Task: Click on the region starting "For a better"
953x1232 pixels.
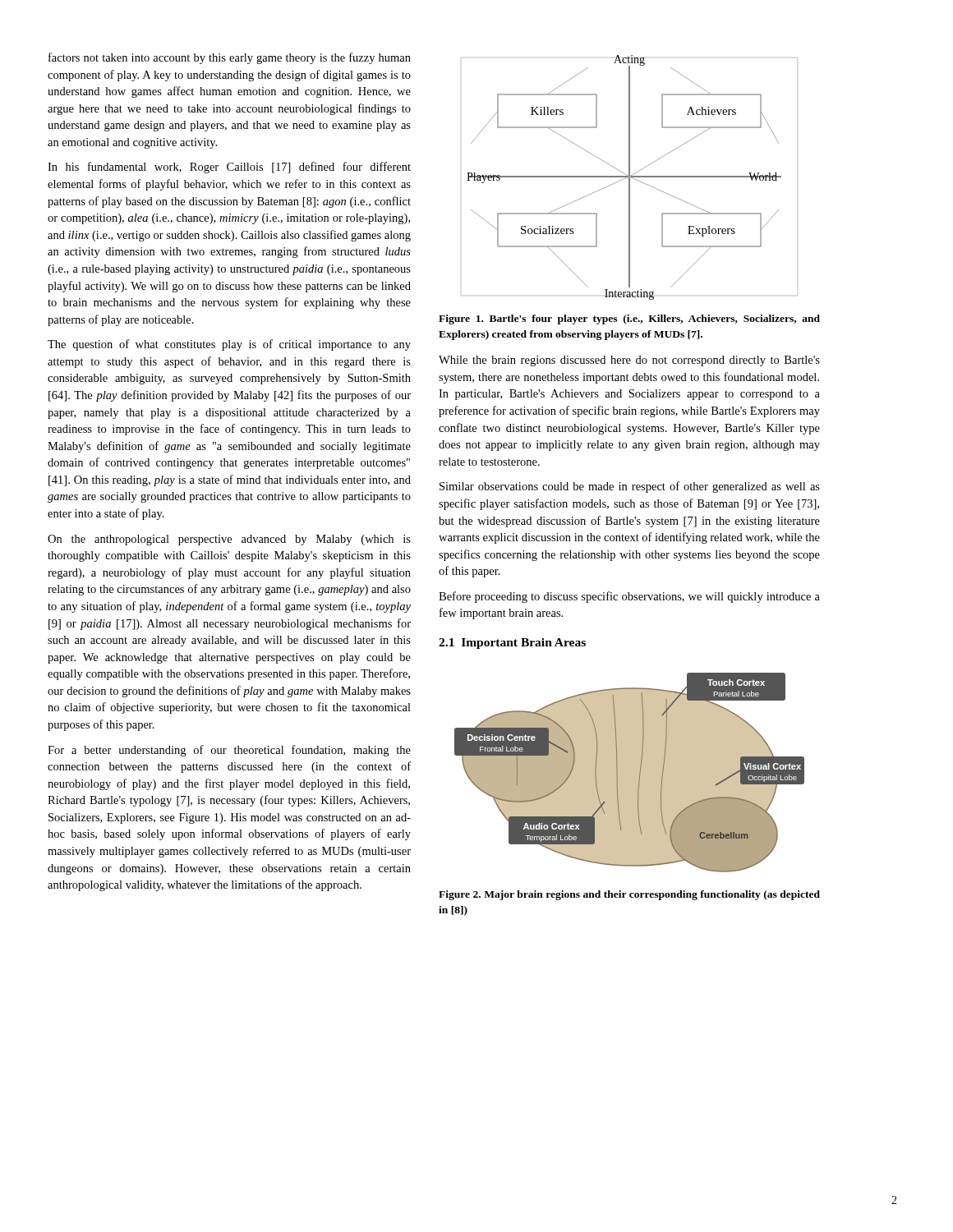Action: coord(229,817)
